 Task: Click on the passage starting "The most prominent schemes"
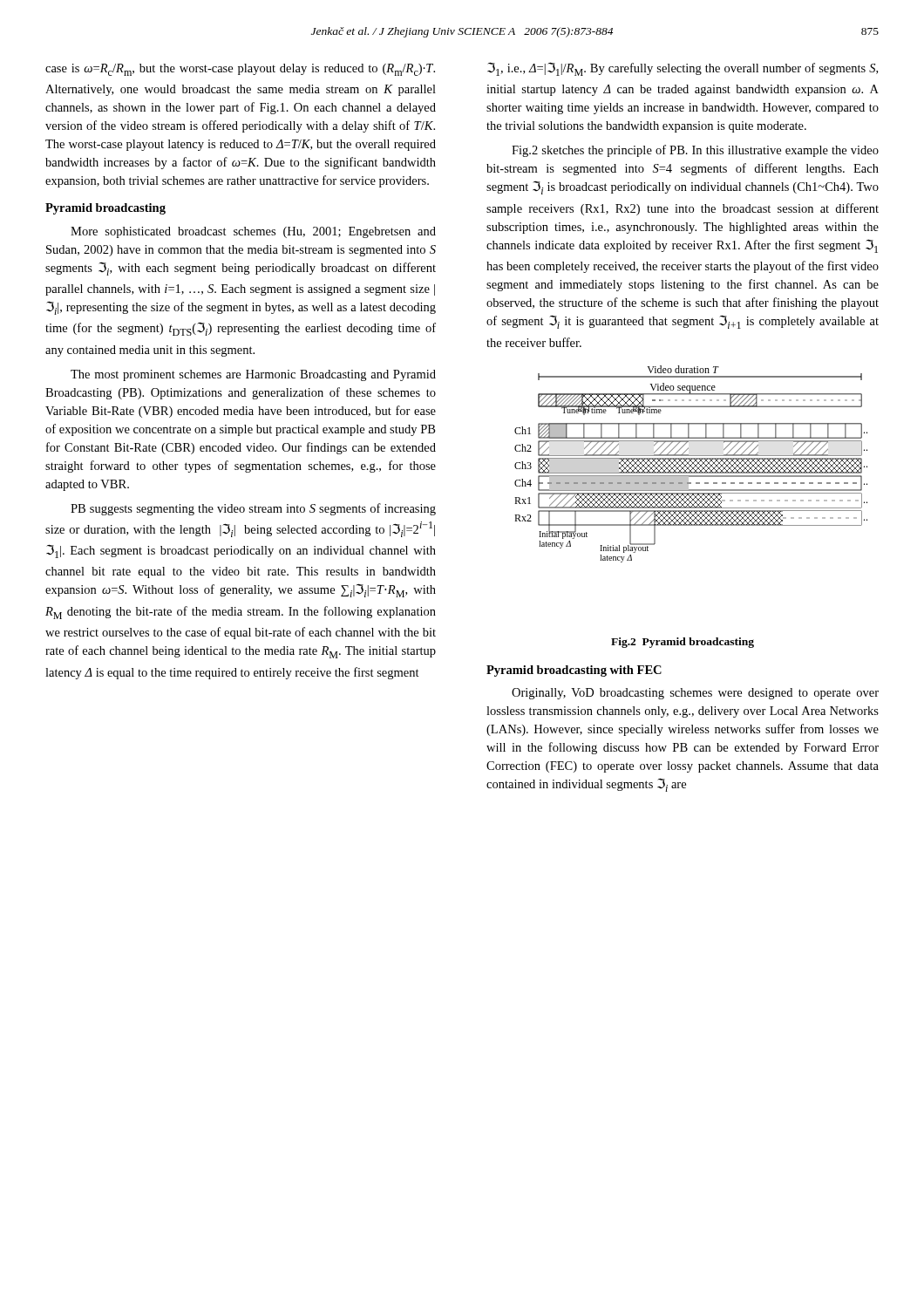pos(241,429)
